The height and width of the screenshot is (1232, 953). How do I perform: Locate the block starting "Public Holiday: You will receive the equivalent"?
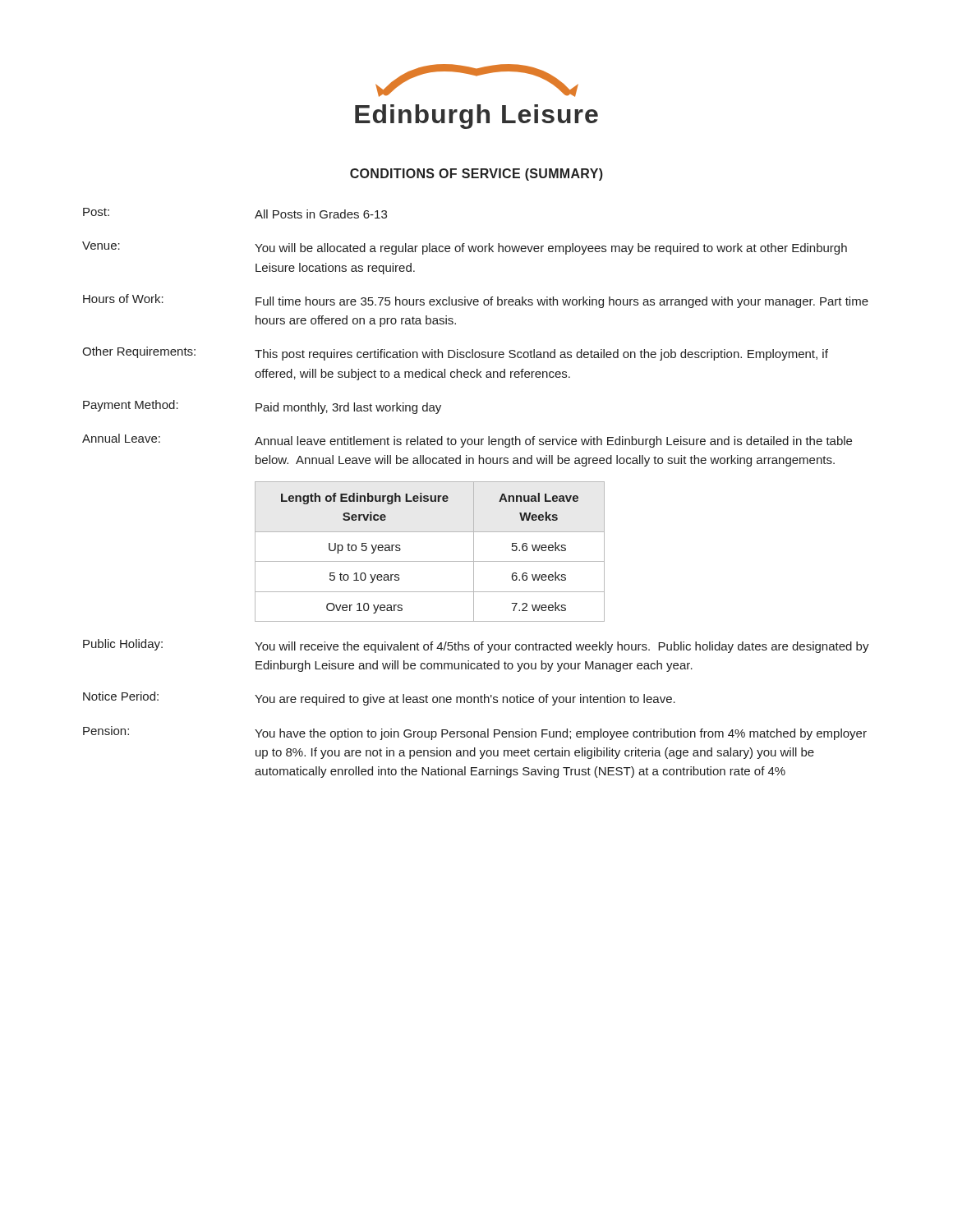476,655
